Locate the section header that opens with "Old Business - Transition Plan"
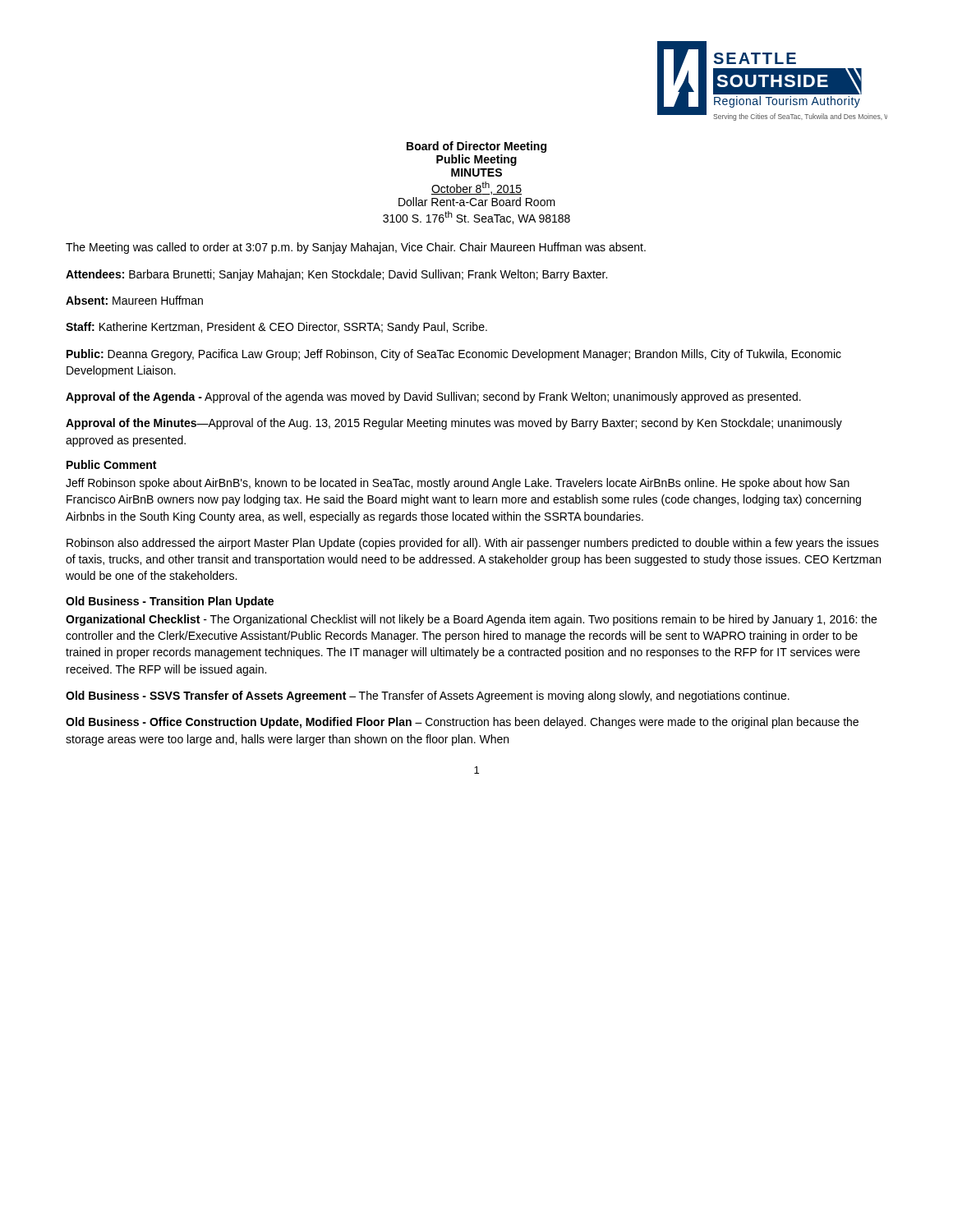The height and width of the screenshot is (1232, 953). pos(170,601)
